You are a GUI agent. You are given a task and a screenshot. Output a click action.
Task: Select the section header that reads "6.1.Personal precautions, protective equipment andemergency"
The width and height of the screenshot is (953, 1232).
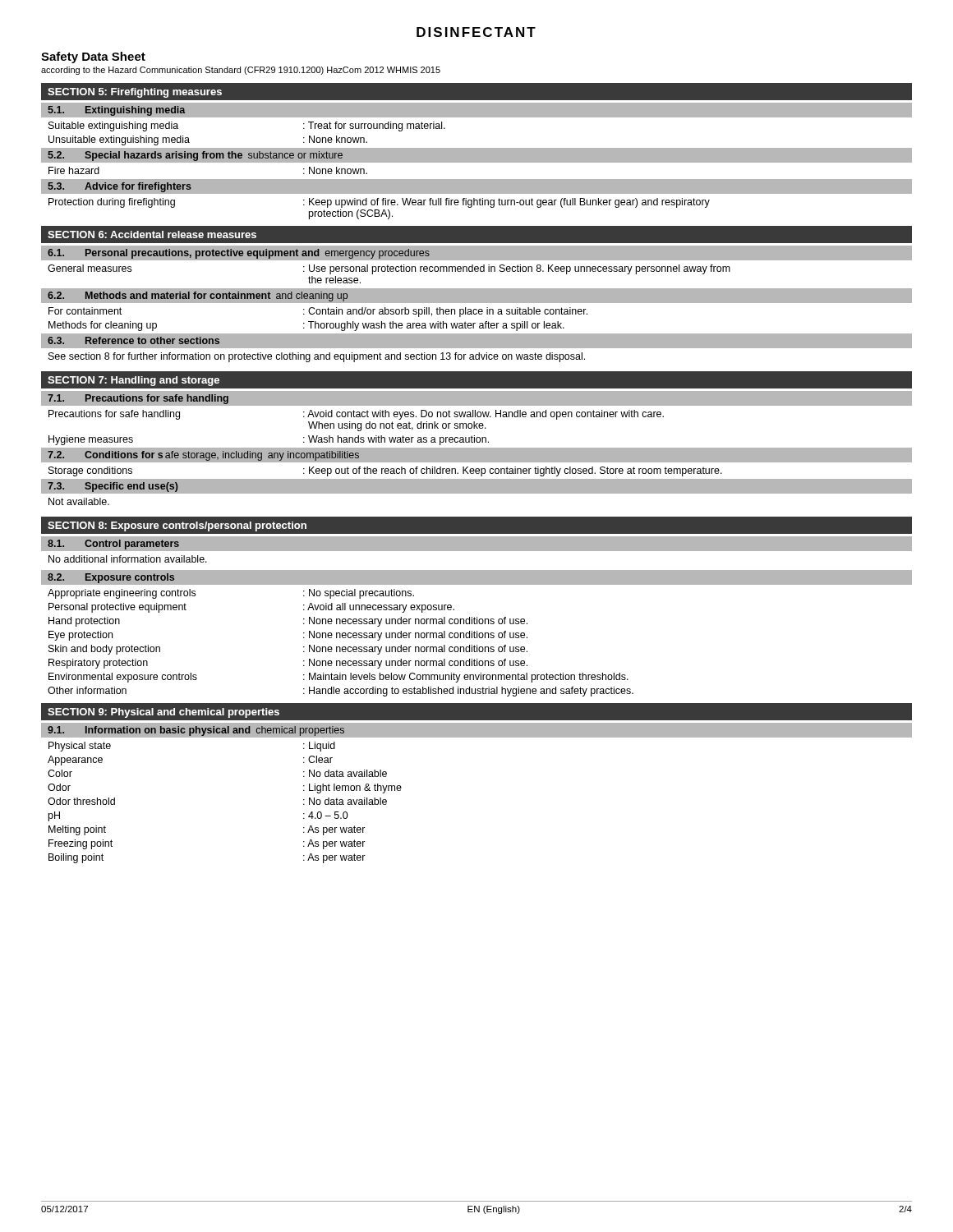tap(239, 253)
